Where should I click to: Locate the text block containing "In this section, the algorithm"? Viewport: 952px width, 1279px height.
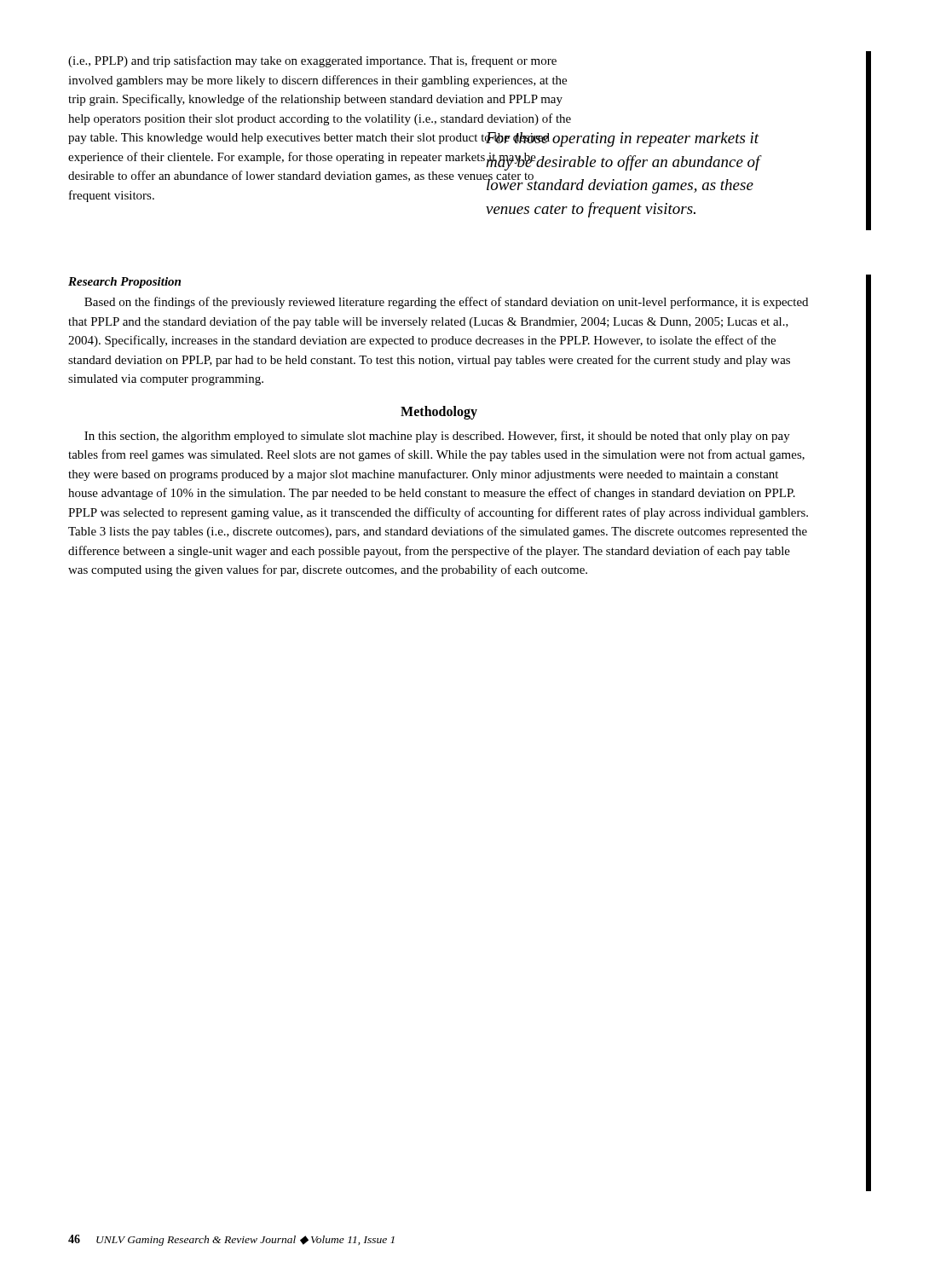pyautogui.click(x=439, y=502)
